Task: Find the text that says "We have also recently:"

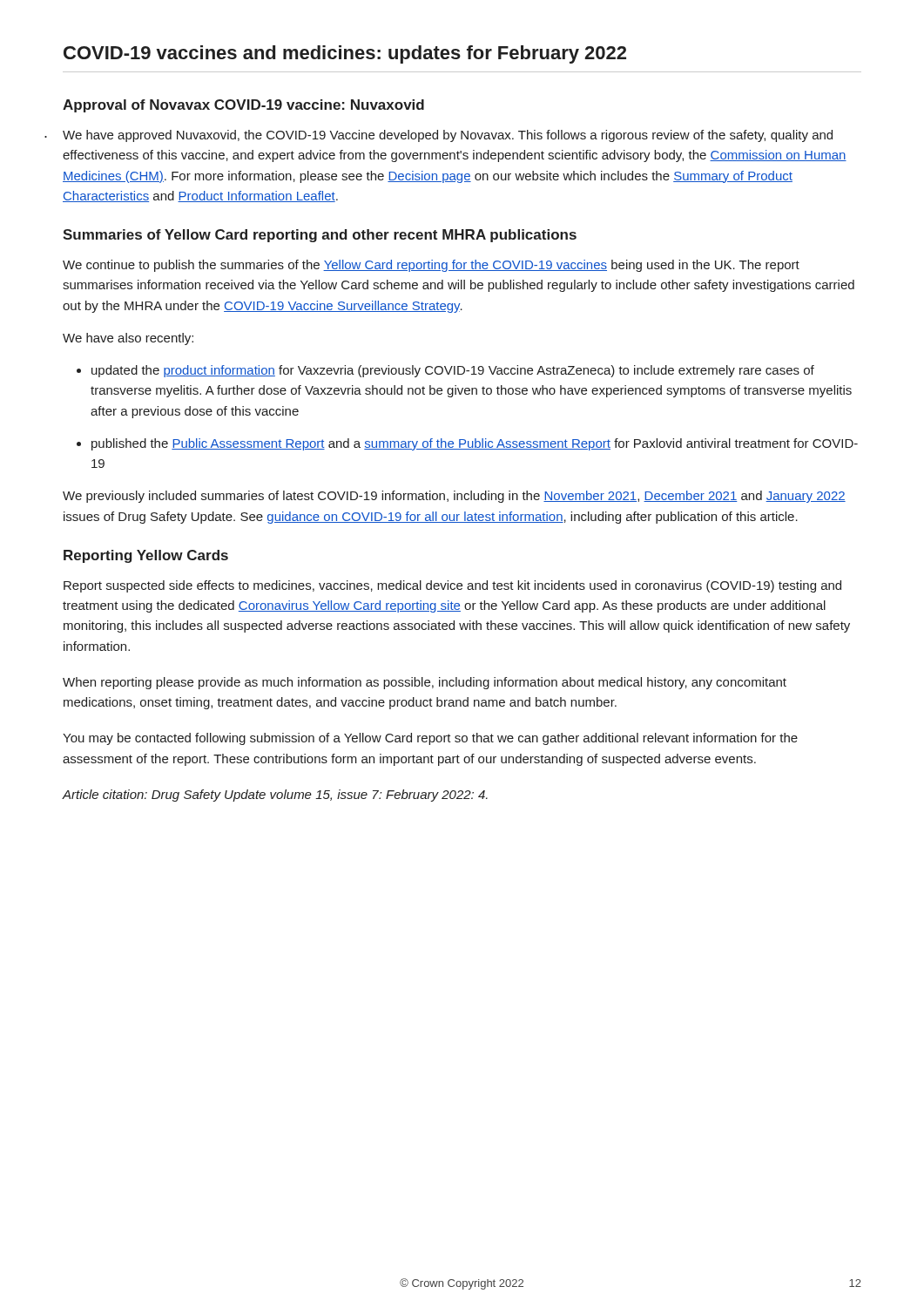Action: 129,337
